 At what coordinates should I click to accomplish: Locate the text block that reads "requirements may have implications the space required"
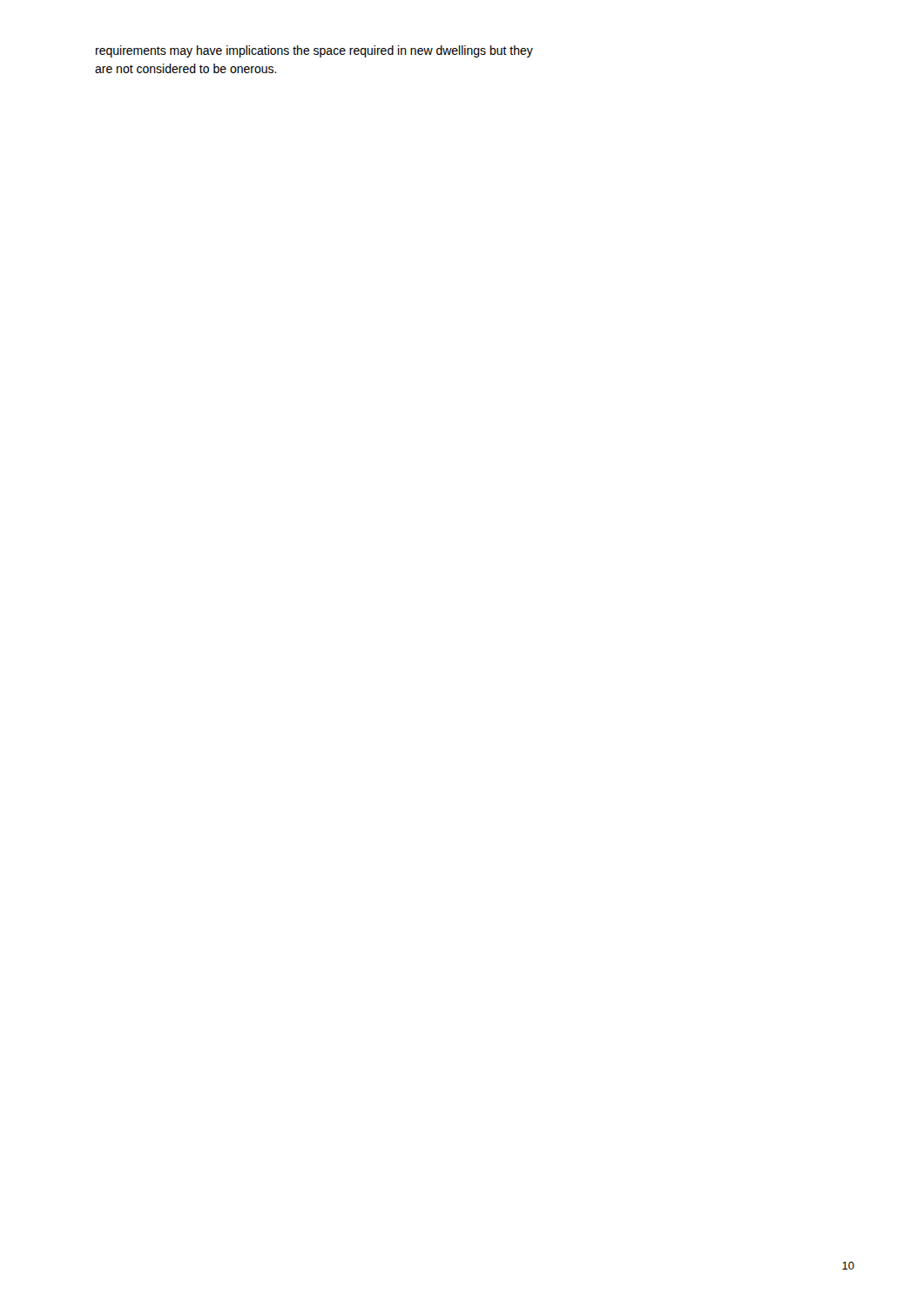point(314,60)
